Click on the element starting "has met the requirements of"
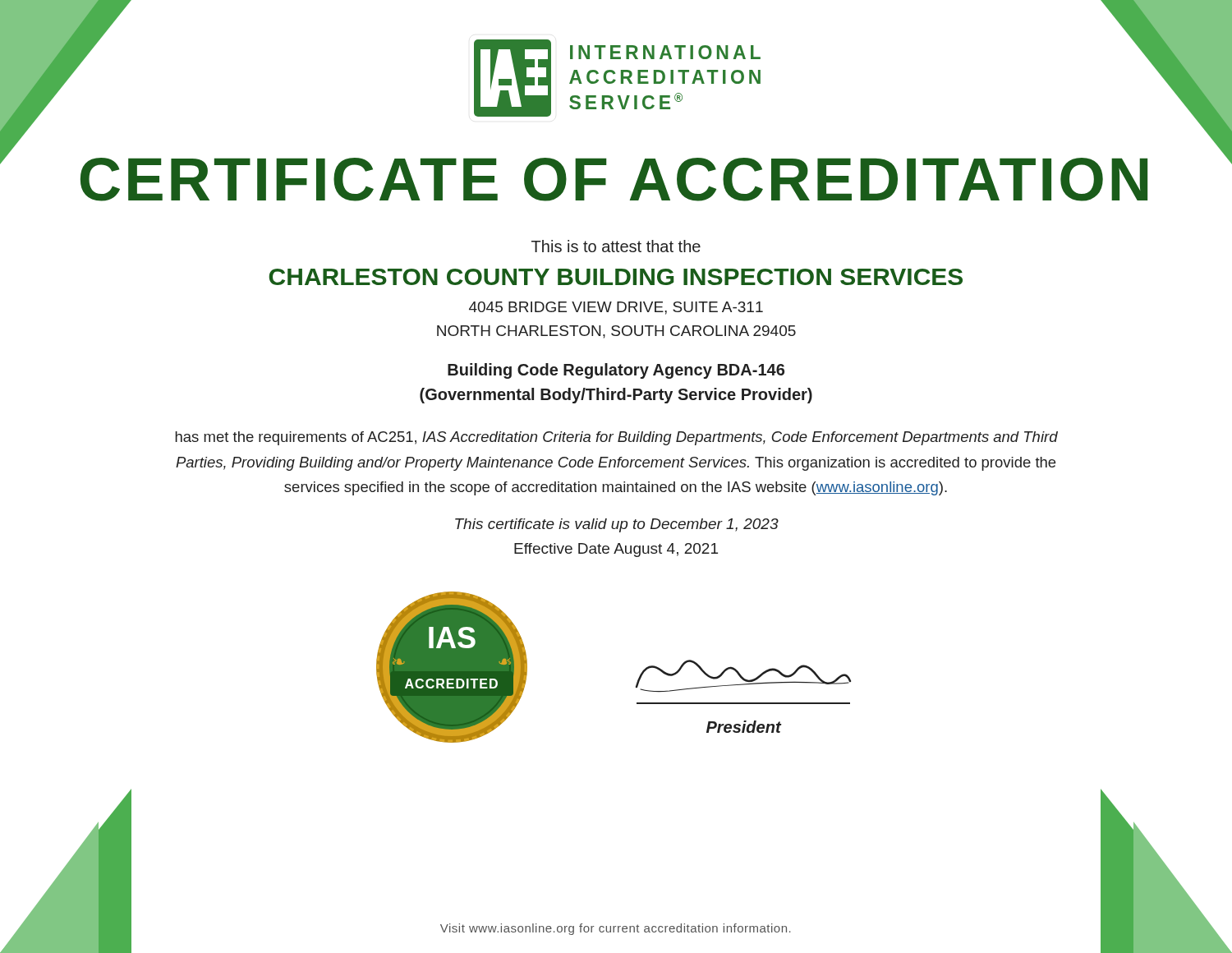Screen dimensions: 953x1232 (x=616, y=462)
